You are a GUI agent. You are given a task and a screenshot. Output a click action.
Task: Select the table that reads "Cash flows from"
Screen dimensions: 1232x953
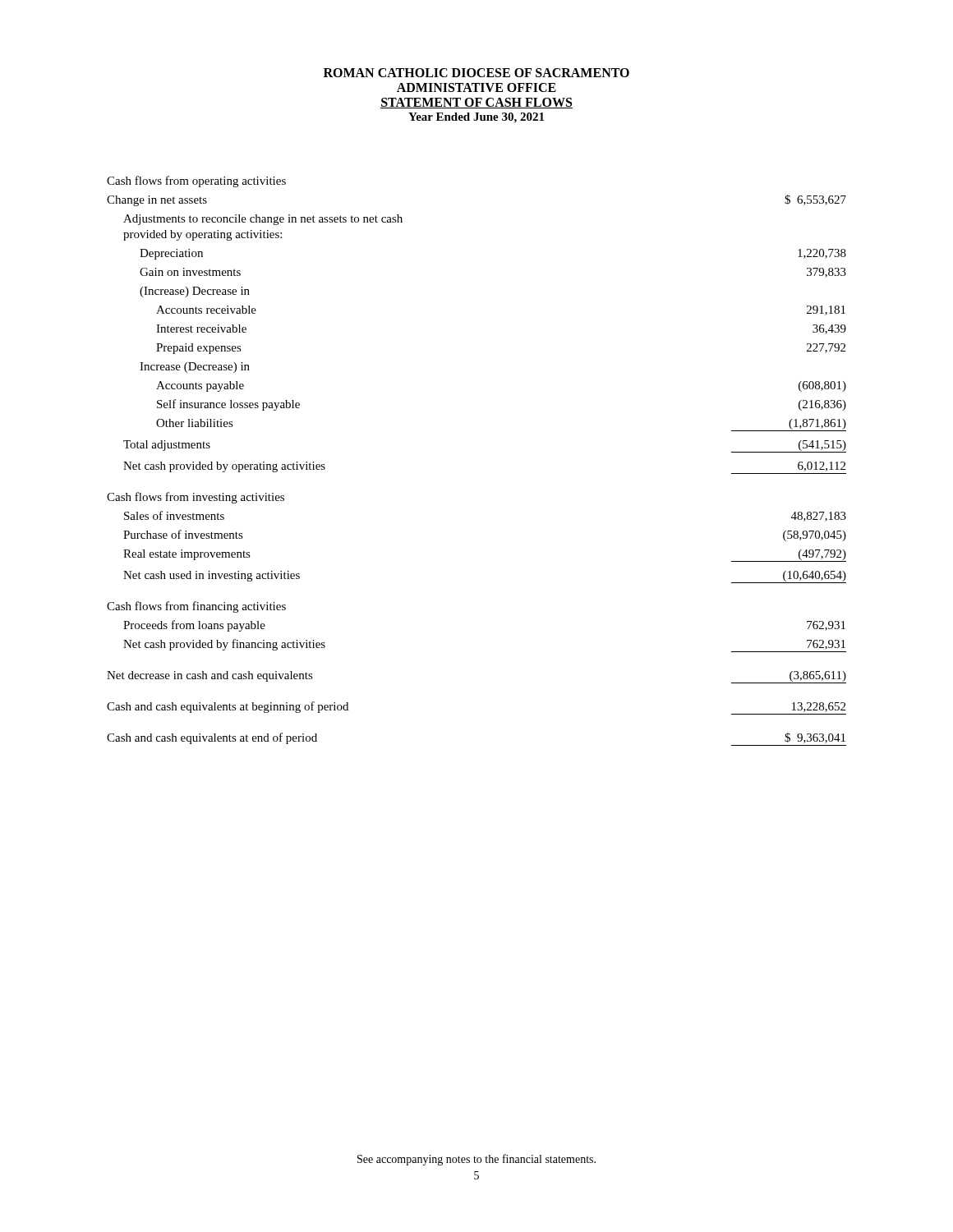coord(476,460)
